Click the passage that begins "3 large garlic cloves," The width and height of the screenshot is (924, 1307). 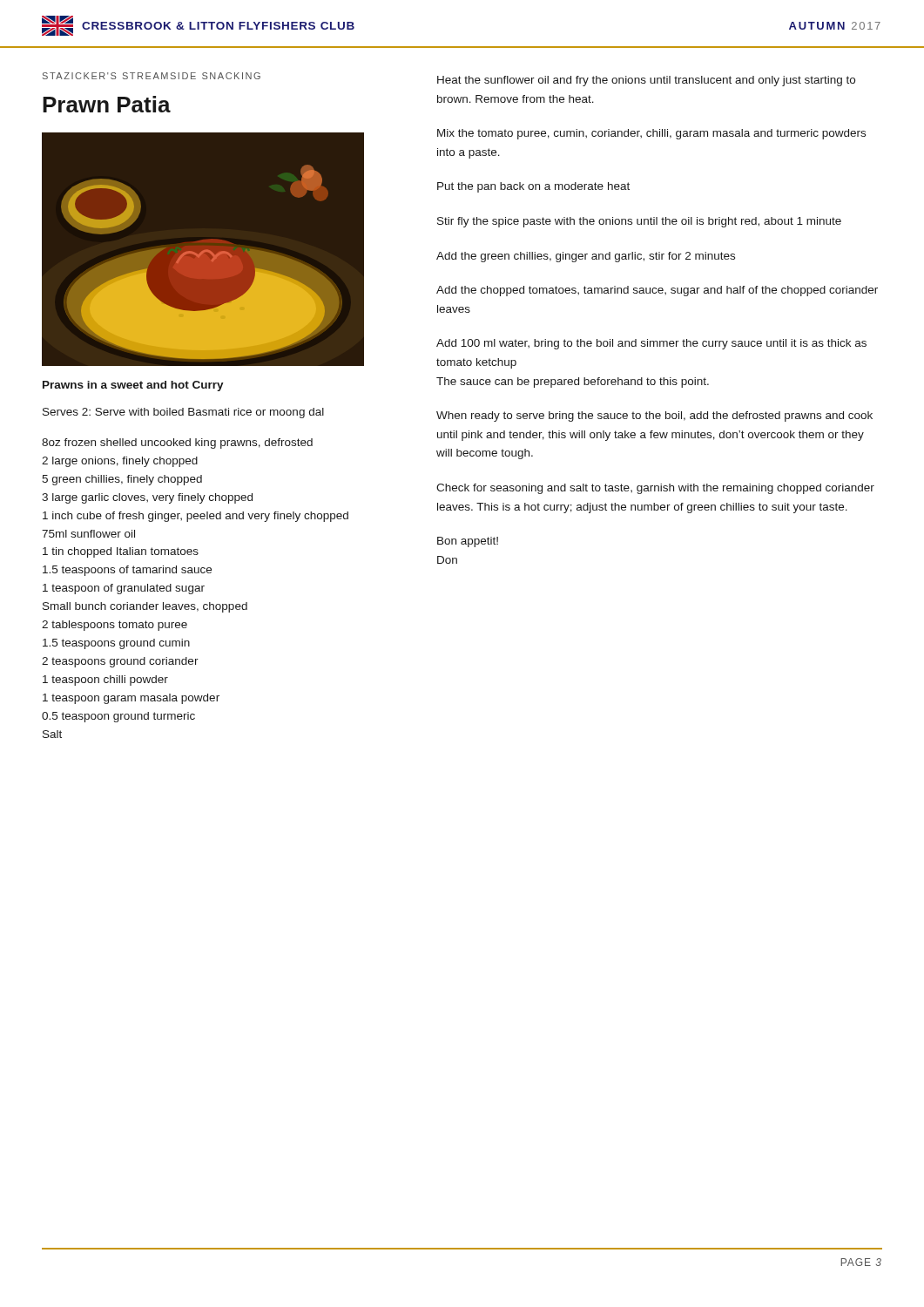tap(148, 497)
